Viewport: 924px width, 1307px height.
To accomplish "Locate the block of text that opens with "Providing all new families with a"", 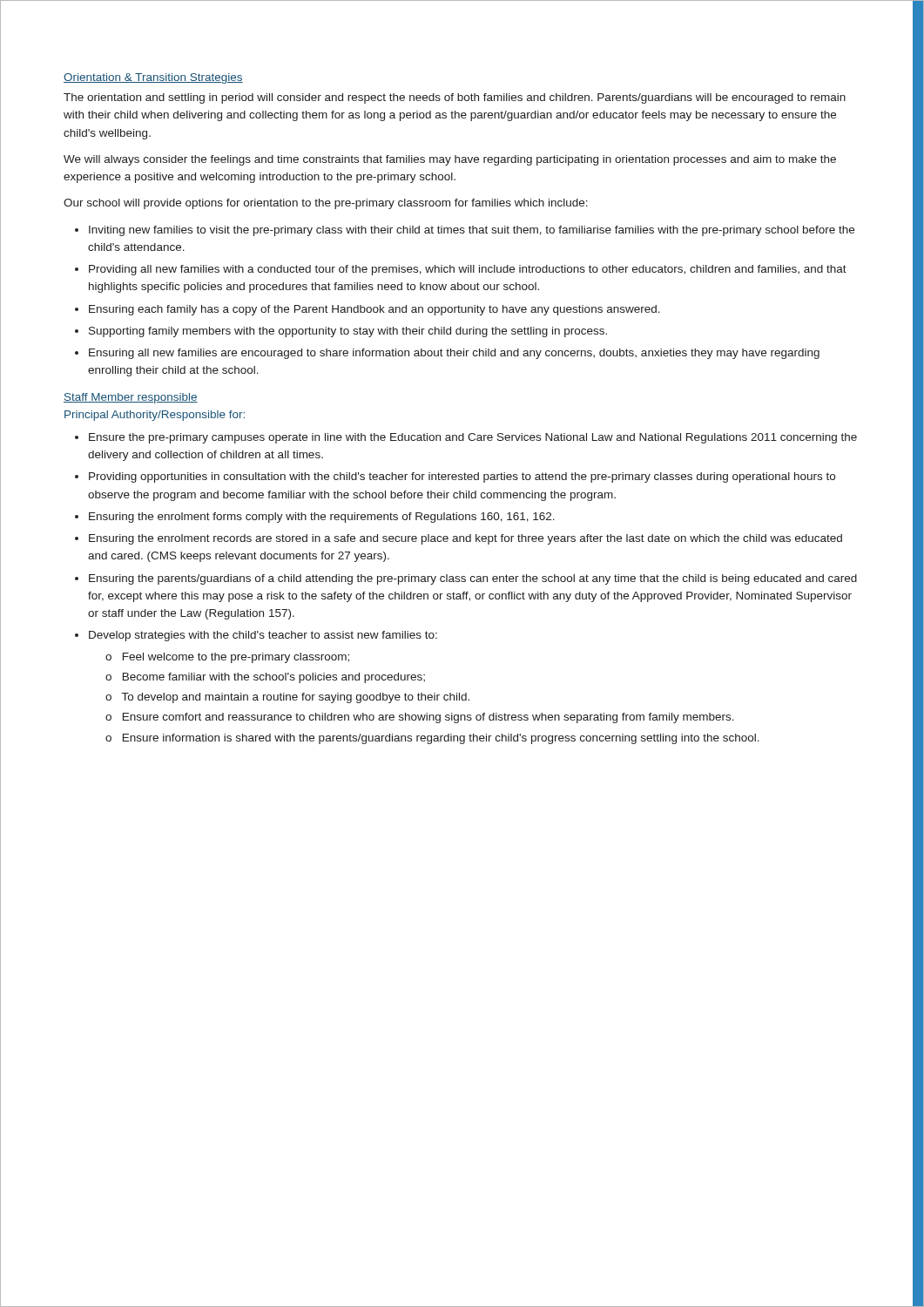I will pos(467,278).
